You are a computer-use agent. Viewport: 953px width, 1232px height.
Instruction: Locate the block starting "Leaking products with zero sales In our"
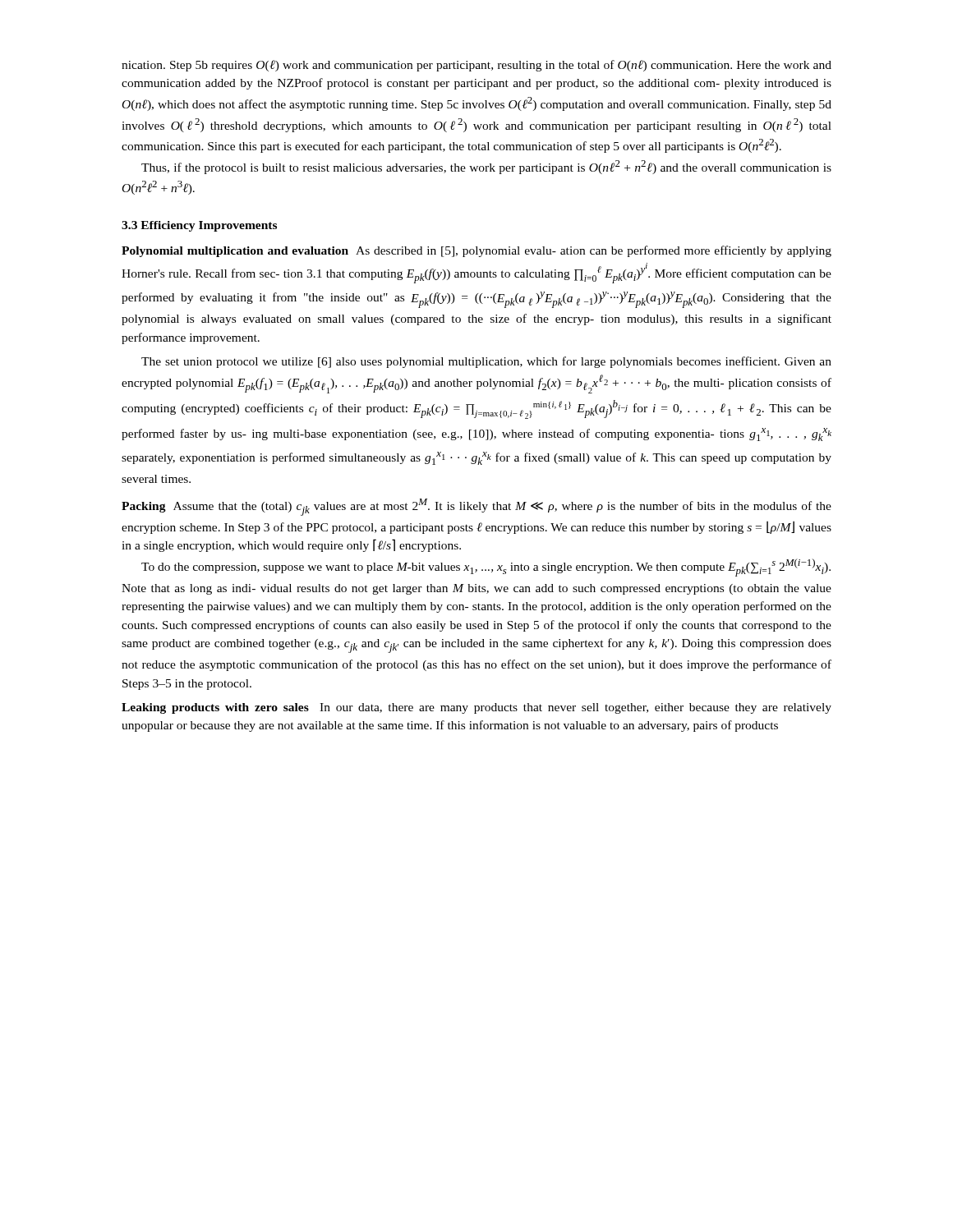476,717
